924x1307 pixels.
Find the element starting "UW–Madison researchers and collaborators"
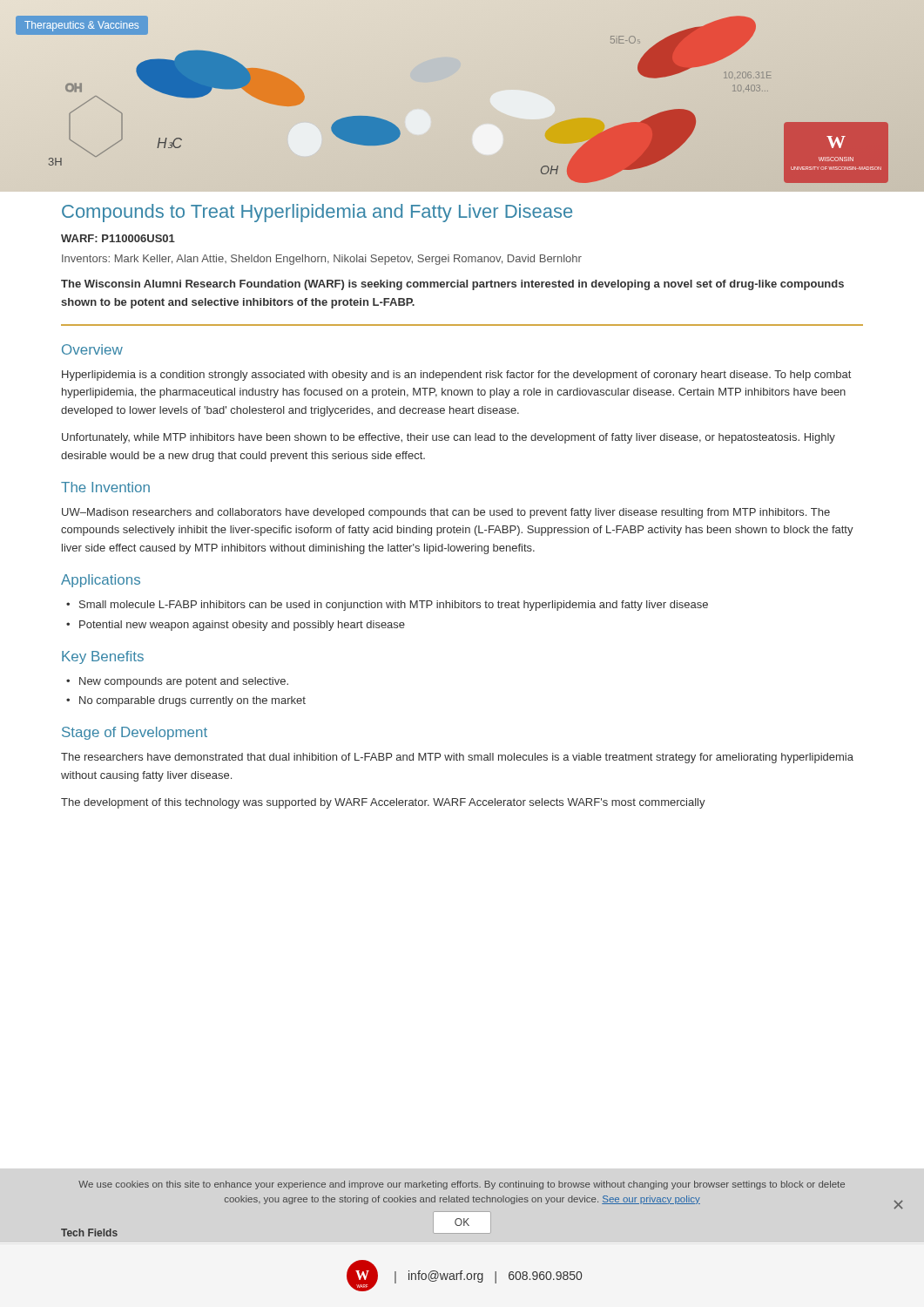click(457, 530)
